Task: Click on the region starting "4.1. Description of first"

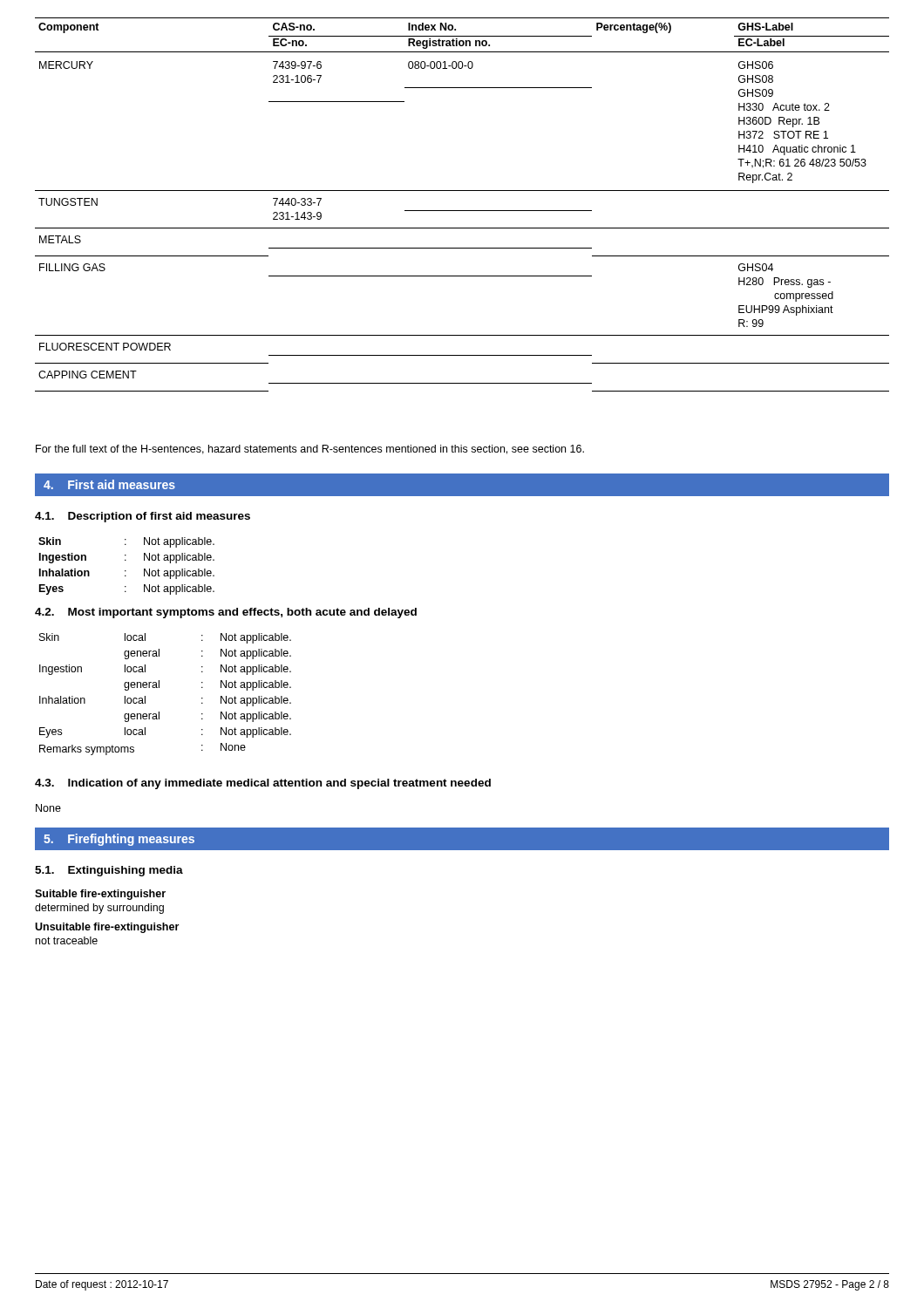Action: (x=143, y=516)
